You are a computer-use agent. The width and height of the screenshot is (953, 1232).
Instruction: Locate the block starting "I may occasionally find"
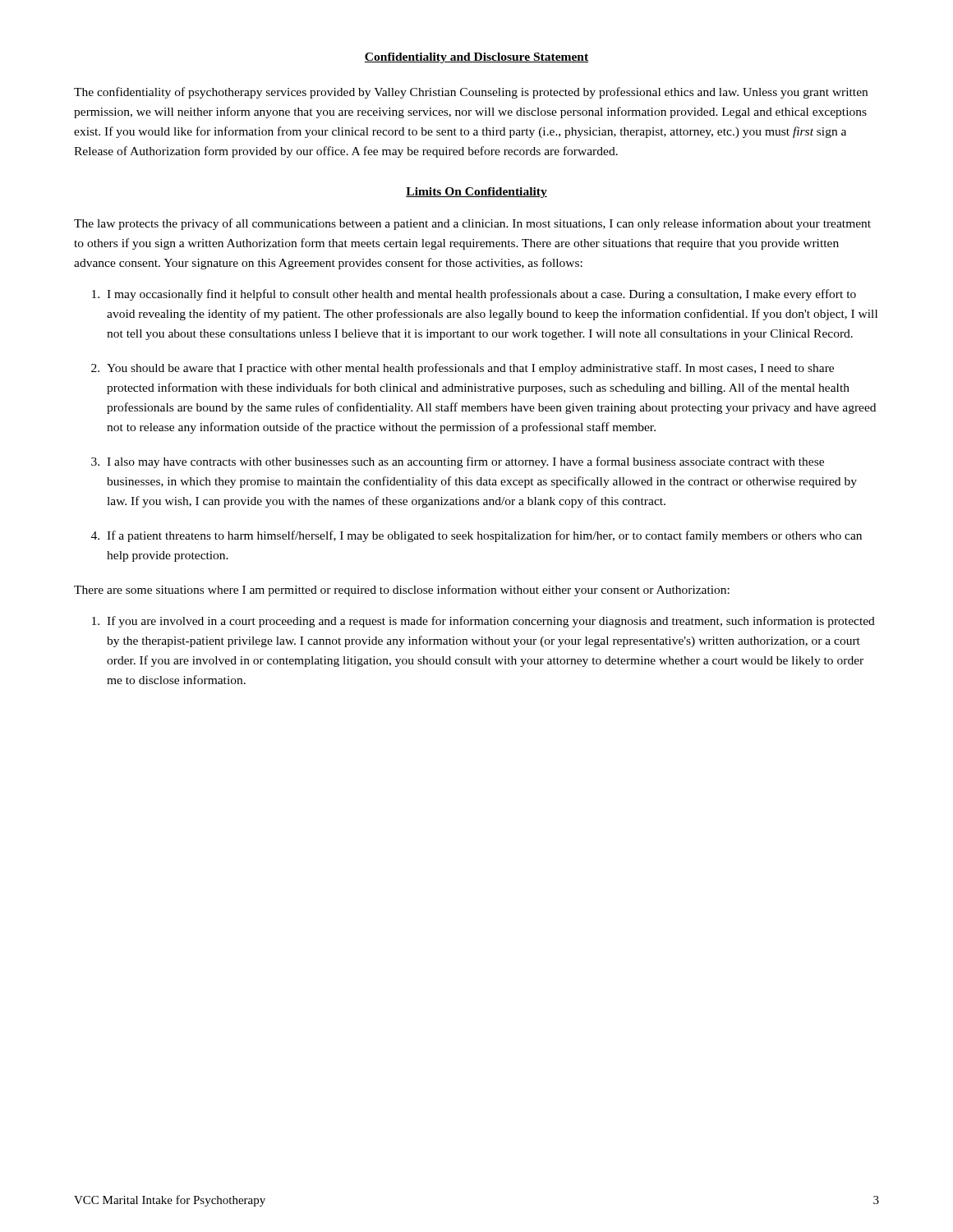(x=476, y=314)
